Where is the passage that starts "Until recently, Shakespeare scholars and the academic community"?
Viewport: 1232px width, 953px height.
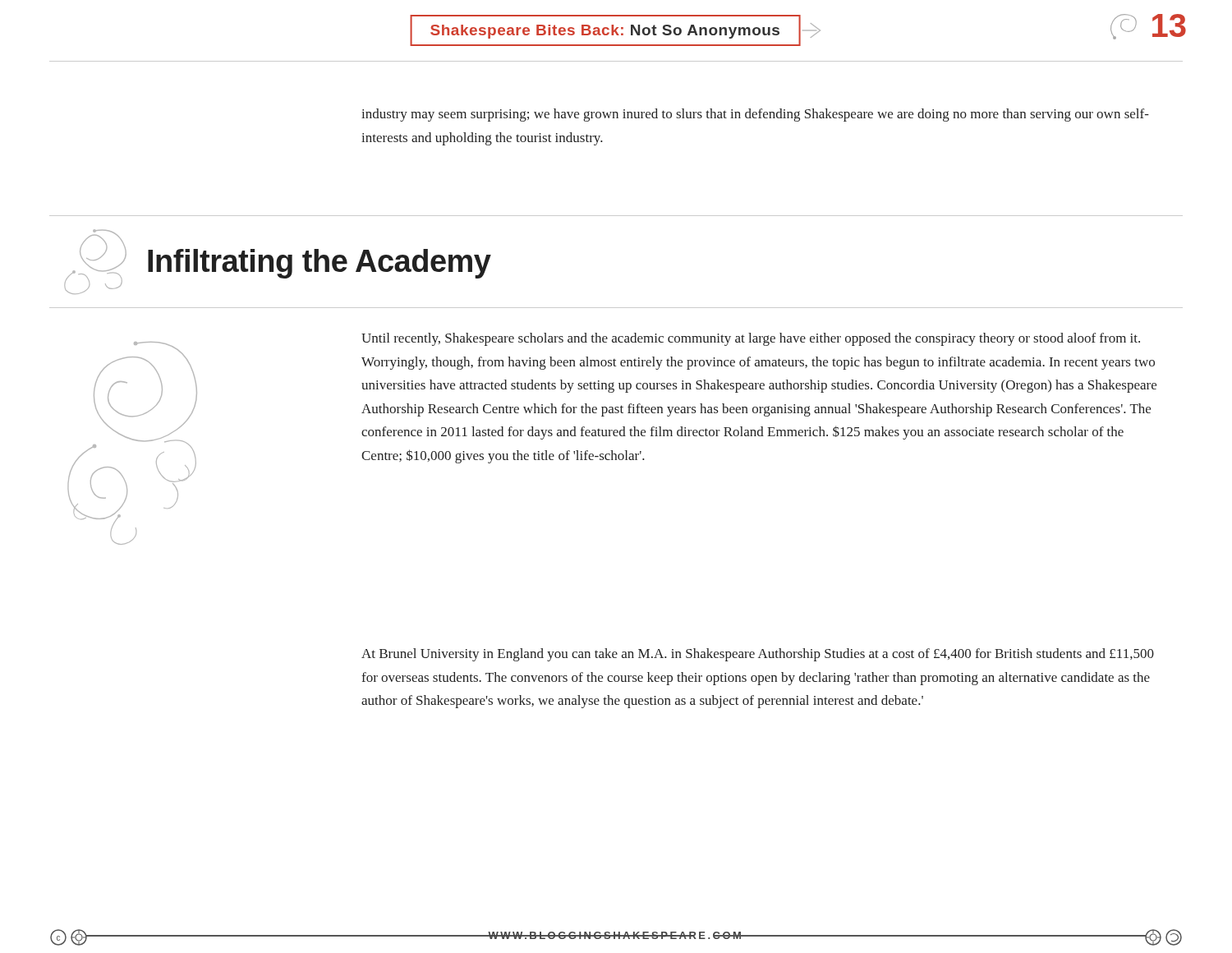tap(759, 397)
